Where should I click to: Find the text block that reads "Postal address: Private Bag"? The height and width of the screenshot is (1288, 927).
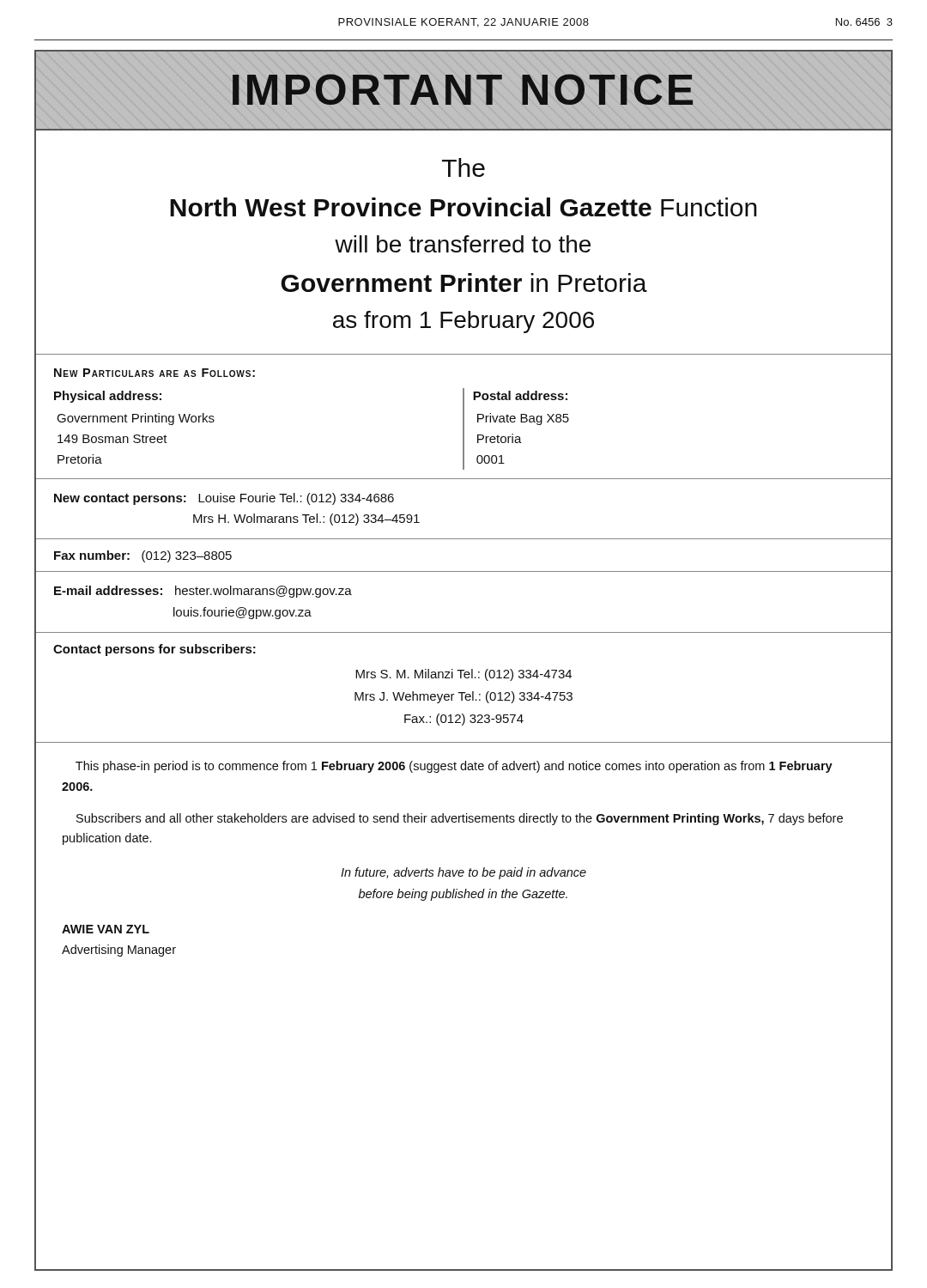tap(520, 395)
